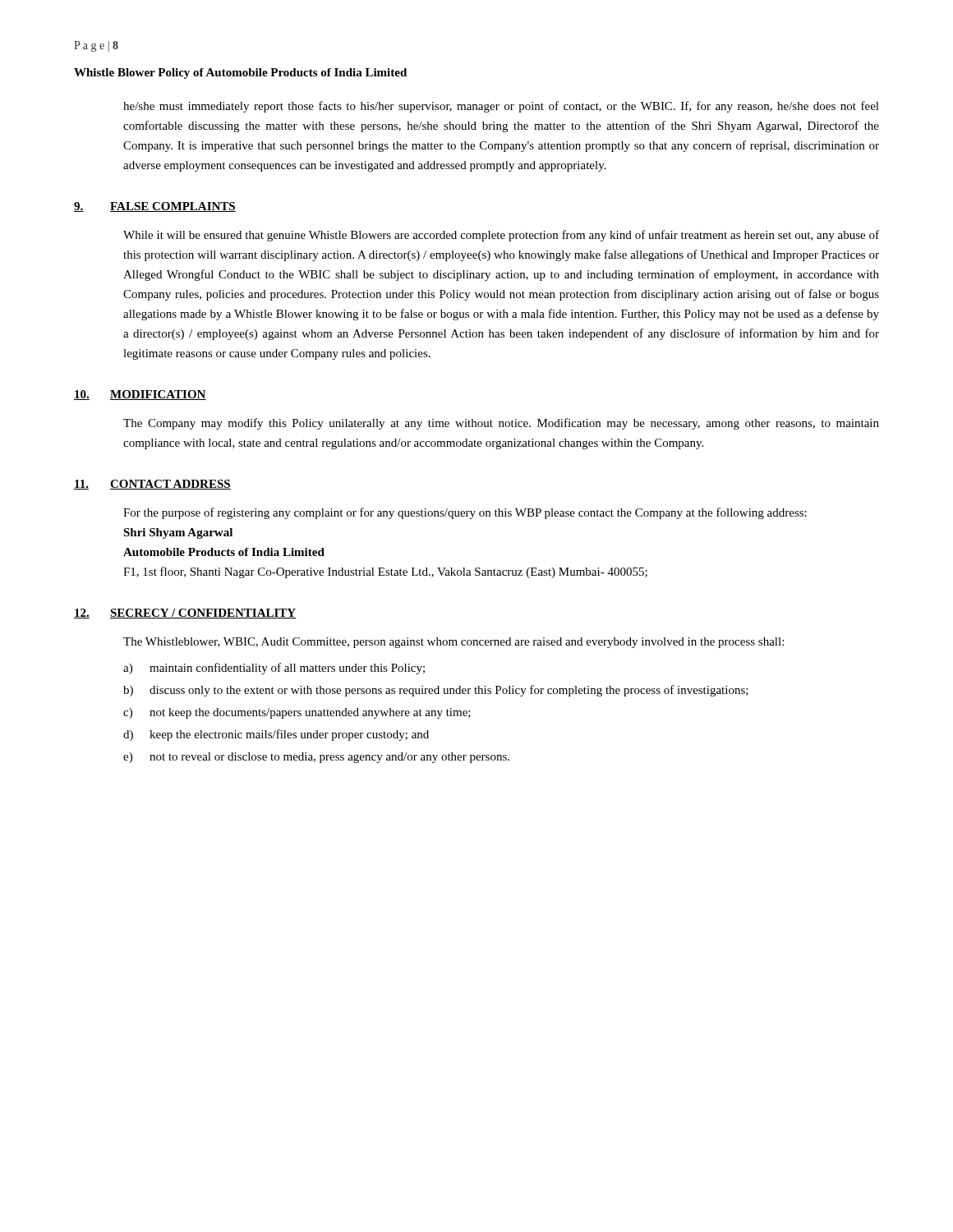The width and height of the screenshot is (953, 1232).
Task: Point to the block beginning "he/she must immediately report those facts to"
Action: 501,136
